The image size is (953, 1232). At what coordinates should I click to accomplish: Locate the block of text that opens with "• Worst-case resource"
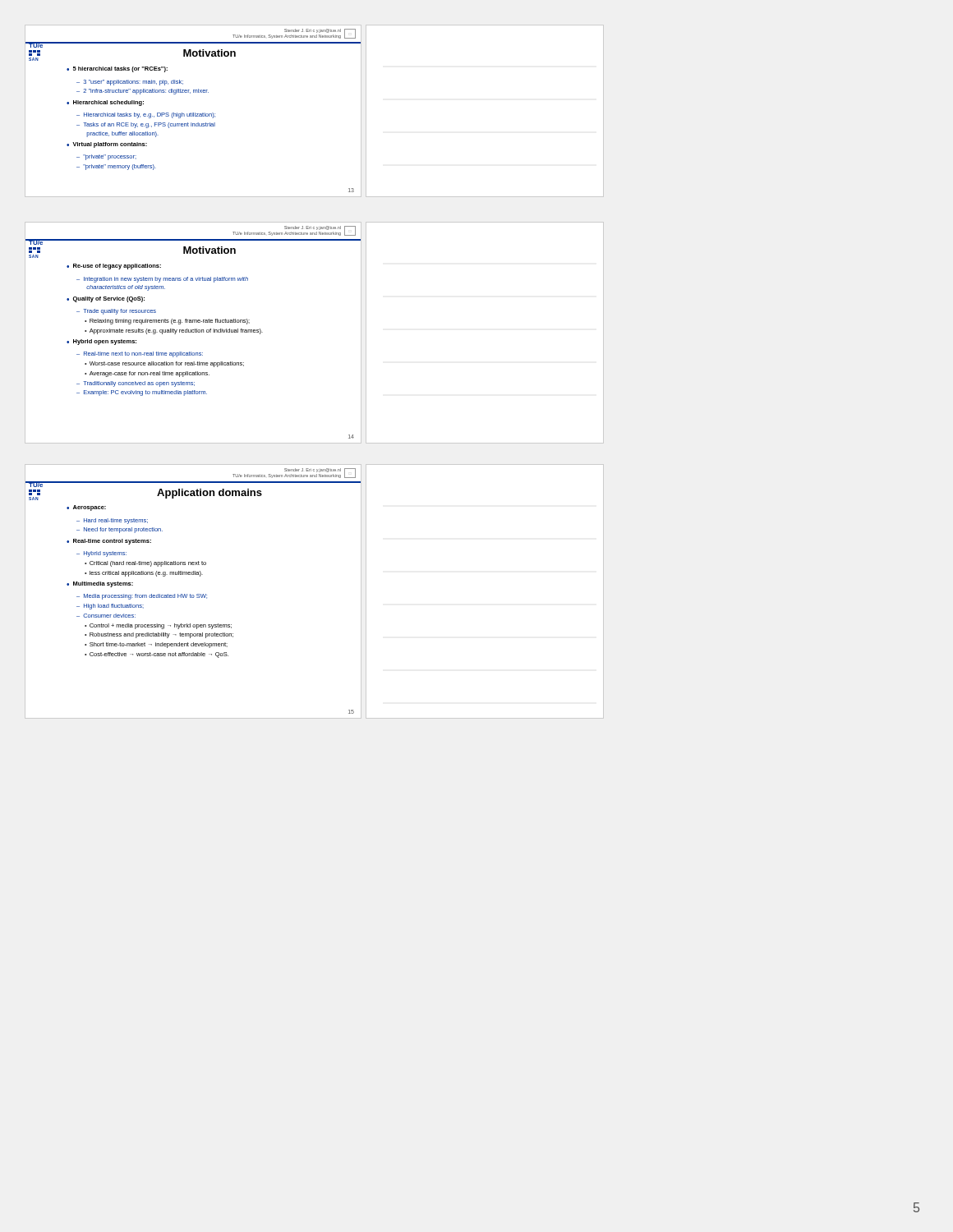coord(164,364)
